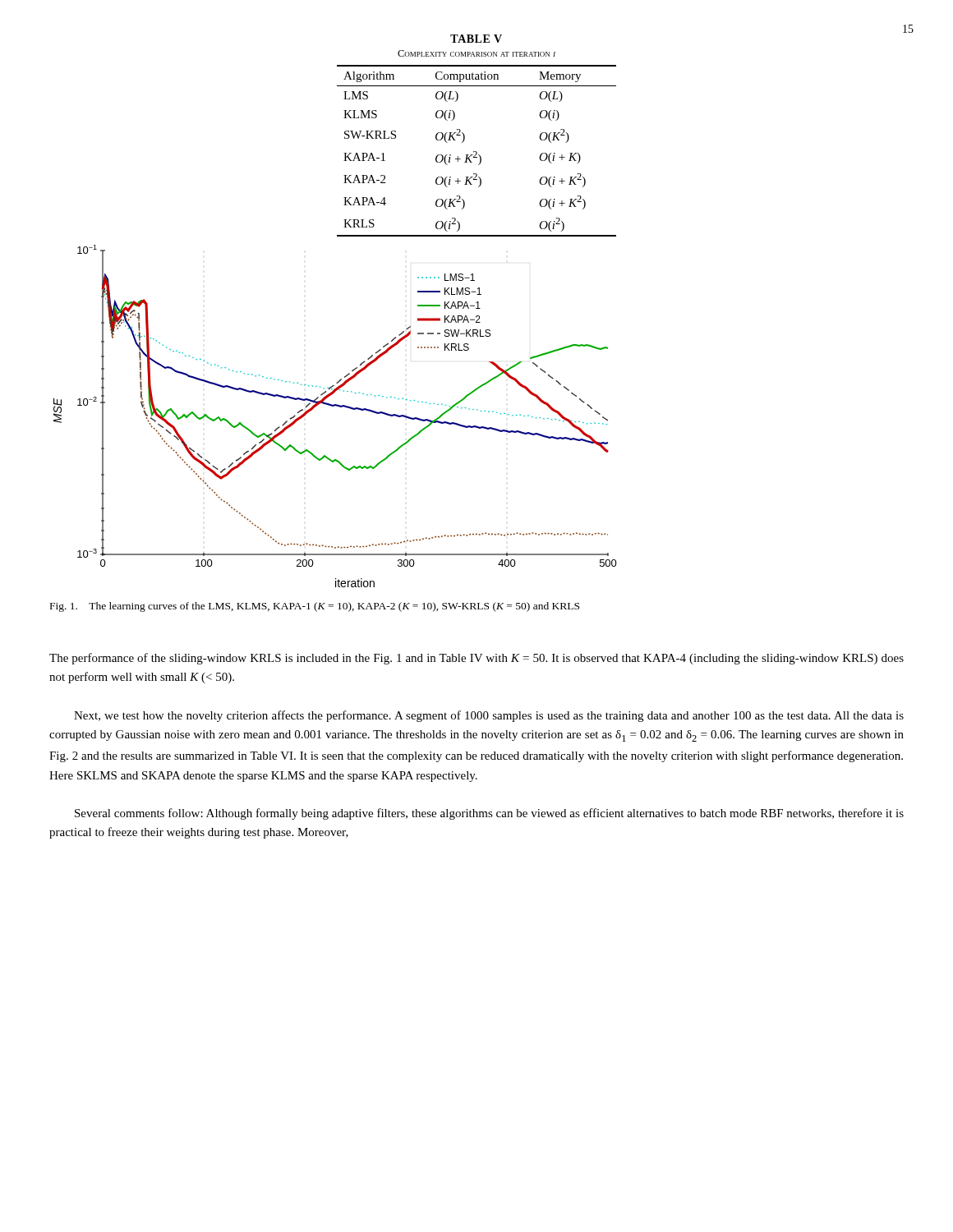
Task: Select the table that reads "O ( i 2 )"
Action: pyautogui.click(x=476, y=151)
